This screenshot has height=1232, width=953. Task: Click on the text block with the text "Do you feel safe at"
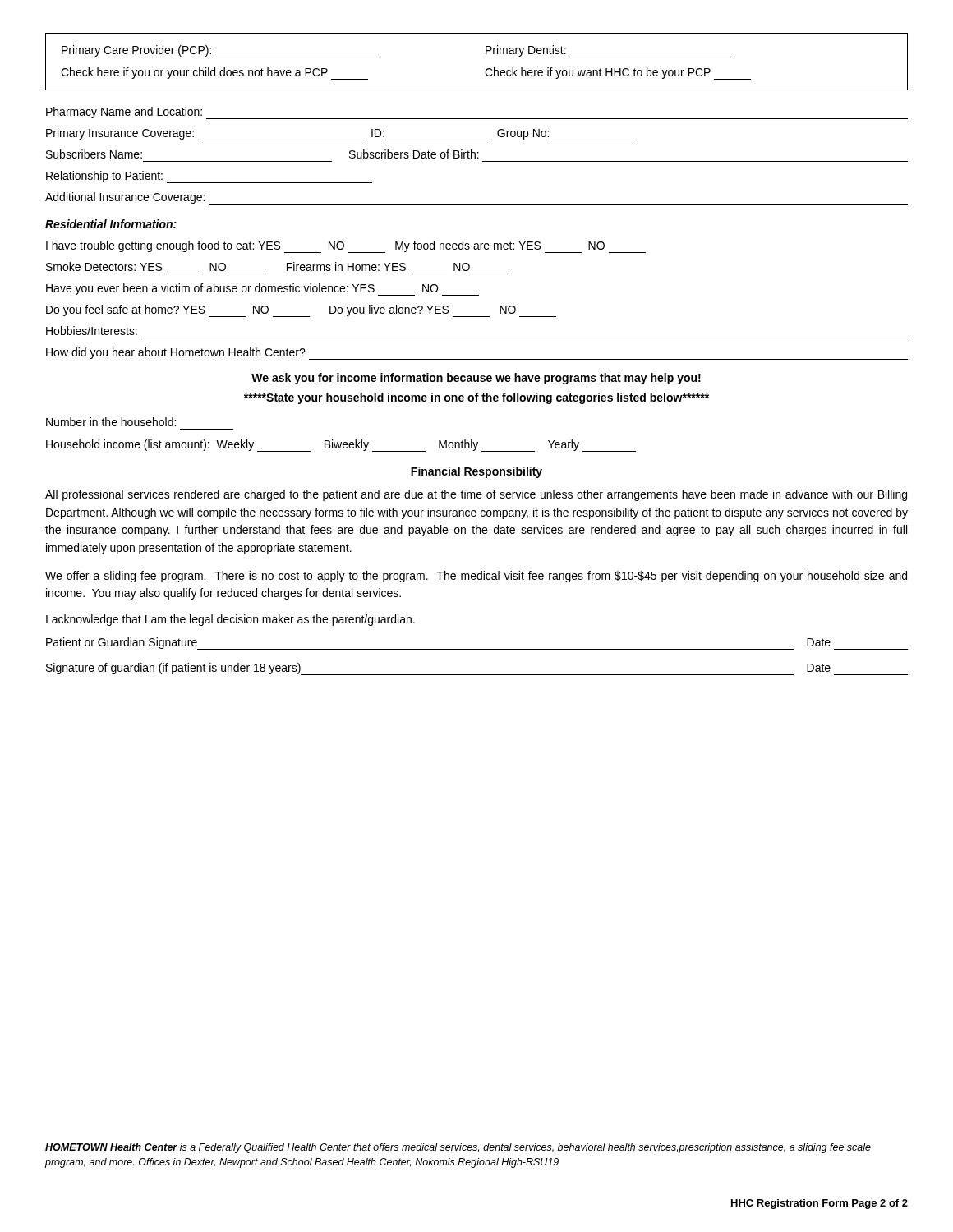[x=301, y=310]
